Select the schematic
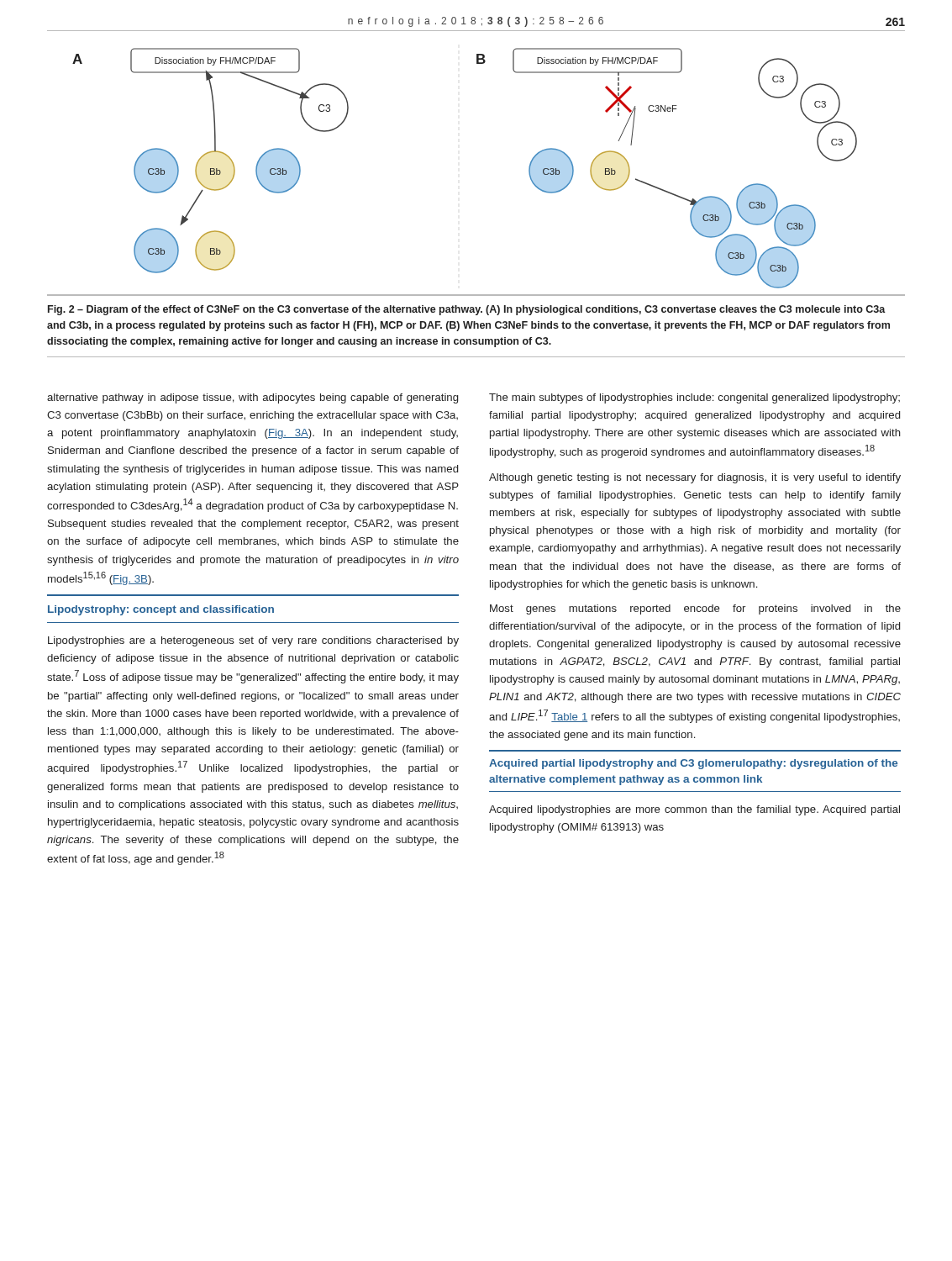This screenshot has height=1261, width=952. tap(476, 166)
